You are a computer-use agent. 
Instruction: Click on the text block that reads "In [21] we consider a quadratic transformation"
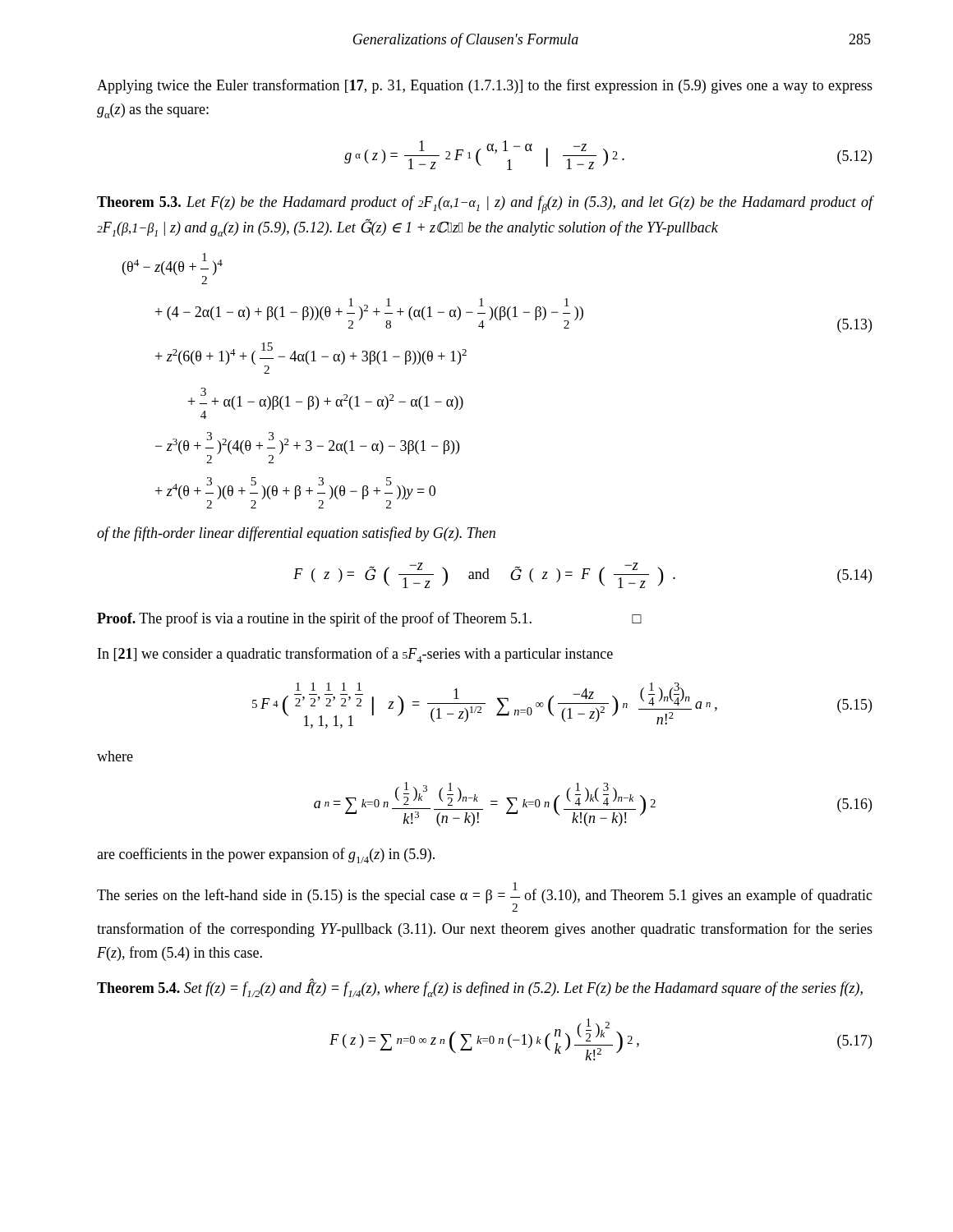355,655
